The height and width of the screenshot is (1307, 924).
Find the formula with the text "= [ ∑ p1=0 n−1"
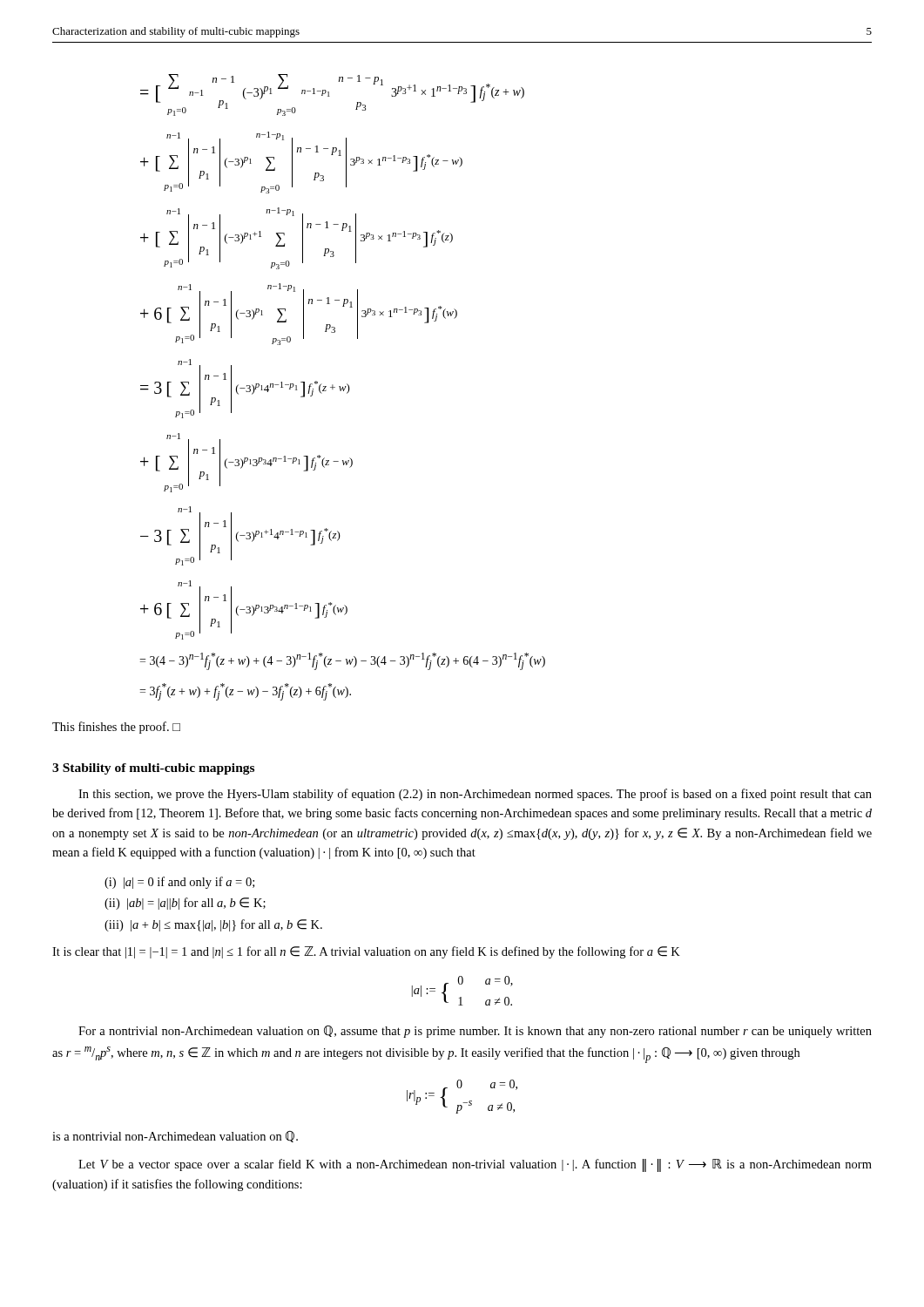click(x=332, y=95)
